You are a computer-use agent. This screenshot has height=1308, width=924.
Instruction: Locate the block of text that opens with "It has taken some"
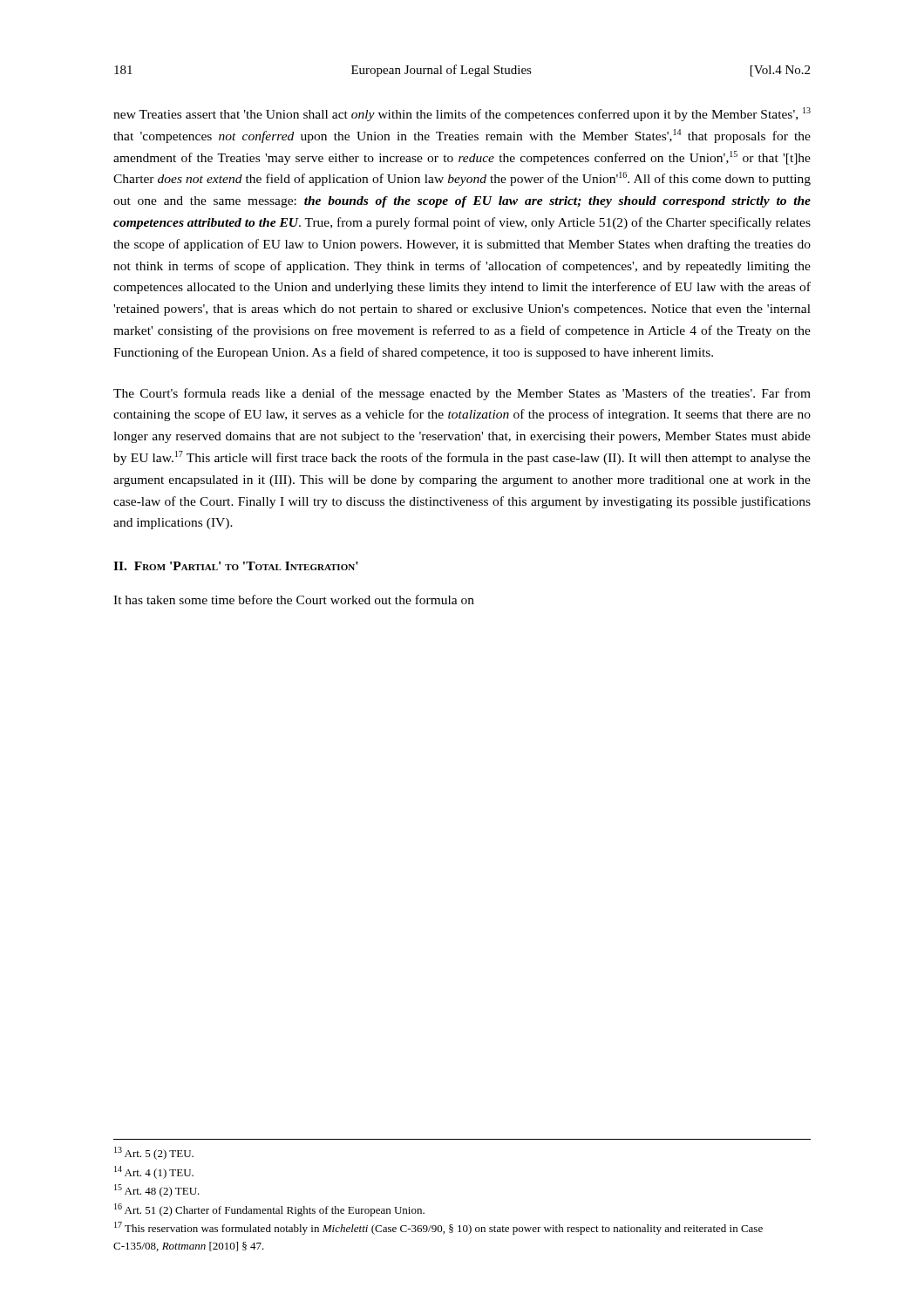tap(294, 600)
